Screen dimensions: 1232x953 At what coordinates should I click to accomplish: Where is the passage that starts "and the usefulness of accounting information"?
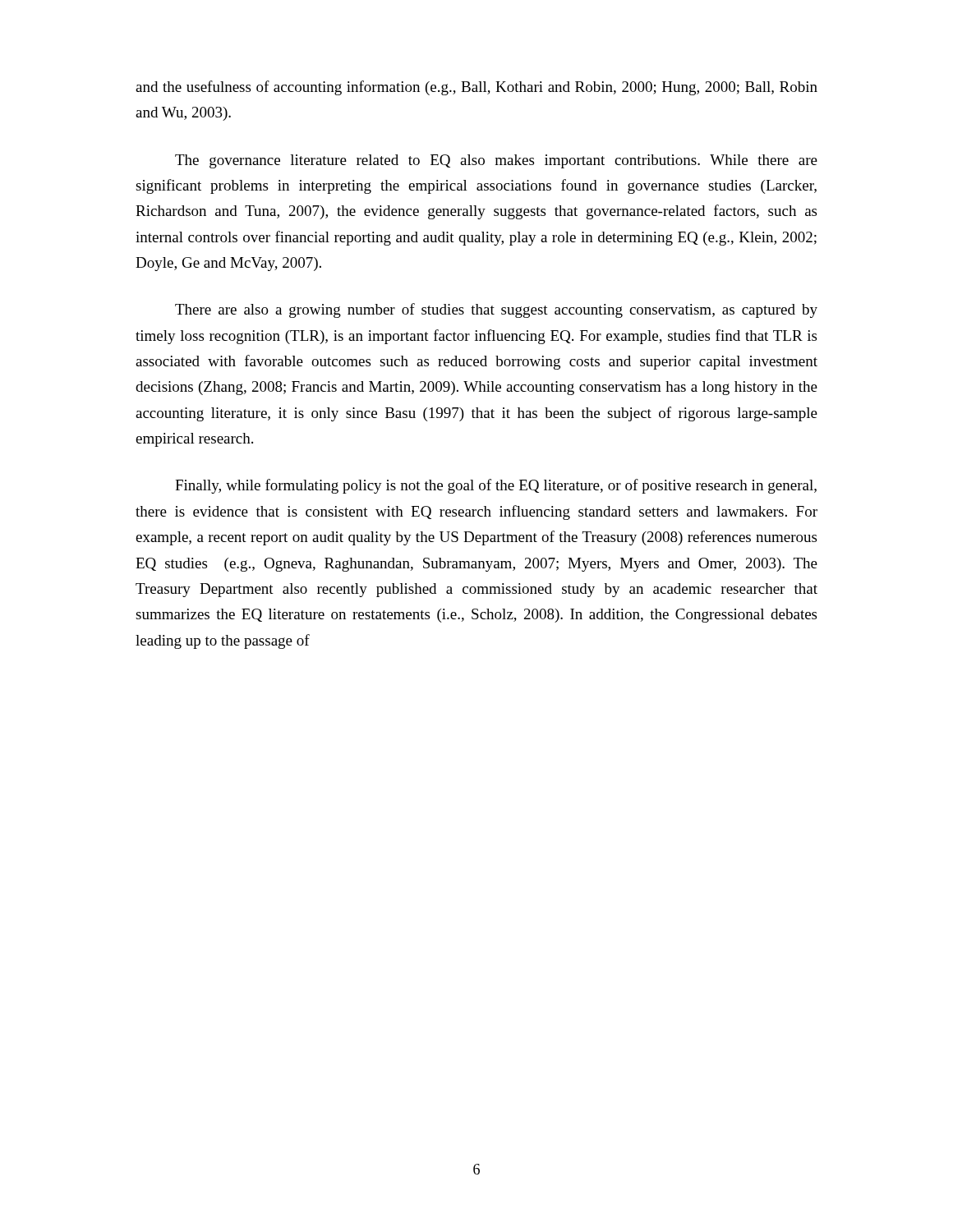click(476, 99)
